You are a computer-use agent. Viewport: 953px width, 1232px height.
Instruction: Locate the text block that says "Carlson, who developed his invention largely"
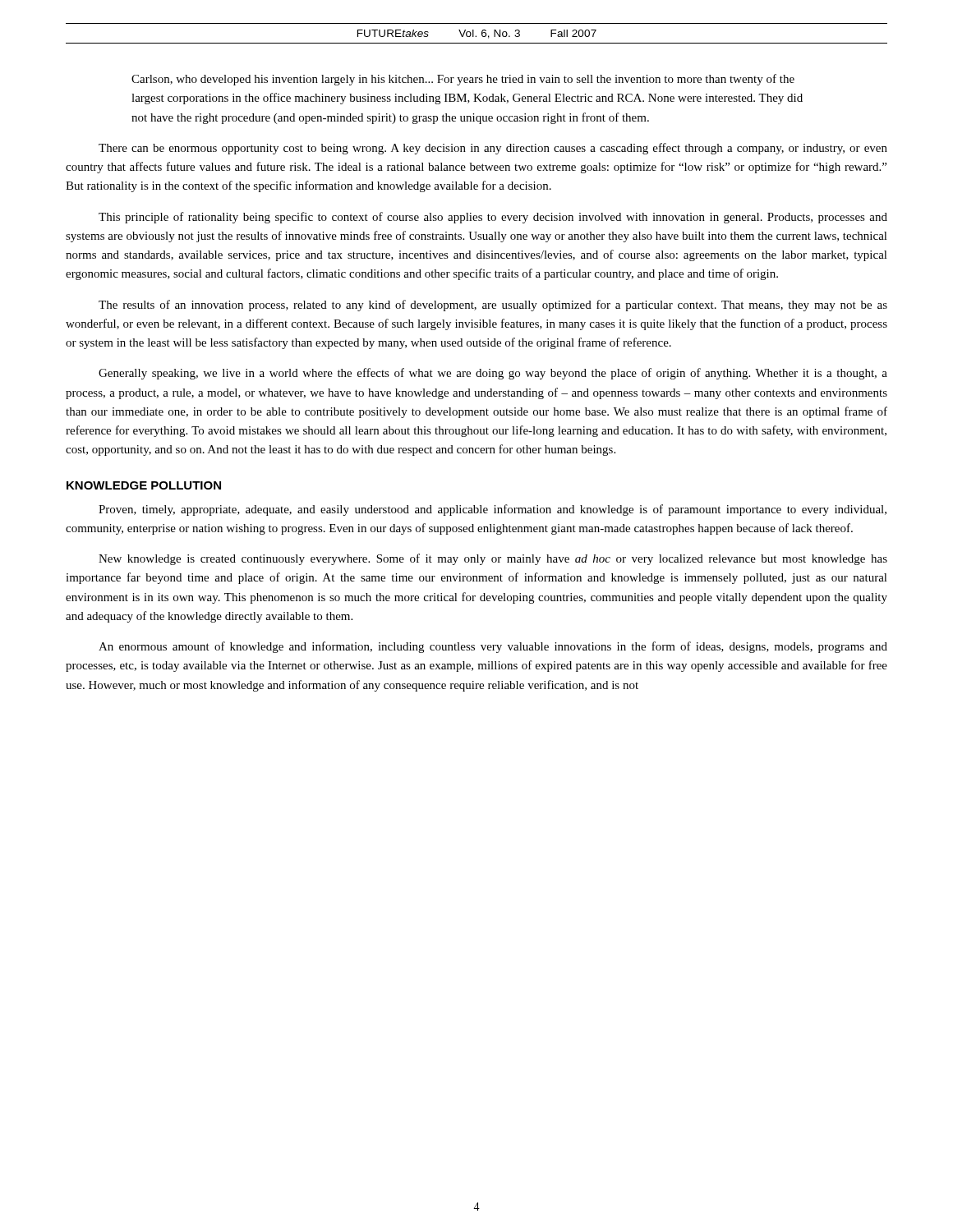(x=467, y=98)
